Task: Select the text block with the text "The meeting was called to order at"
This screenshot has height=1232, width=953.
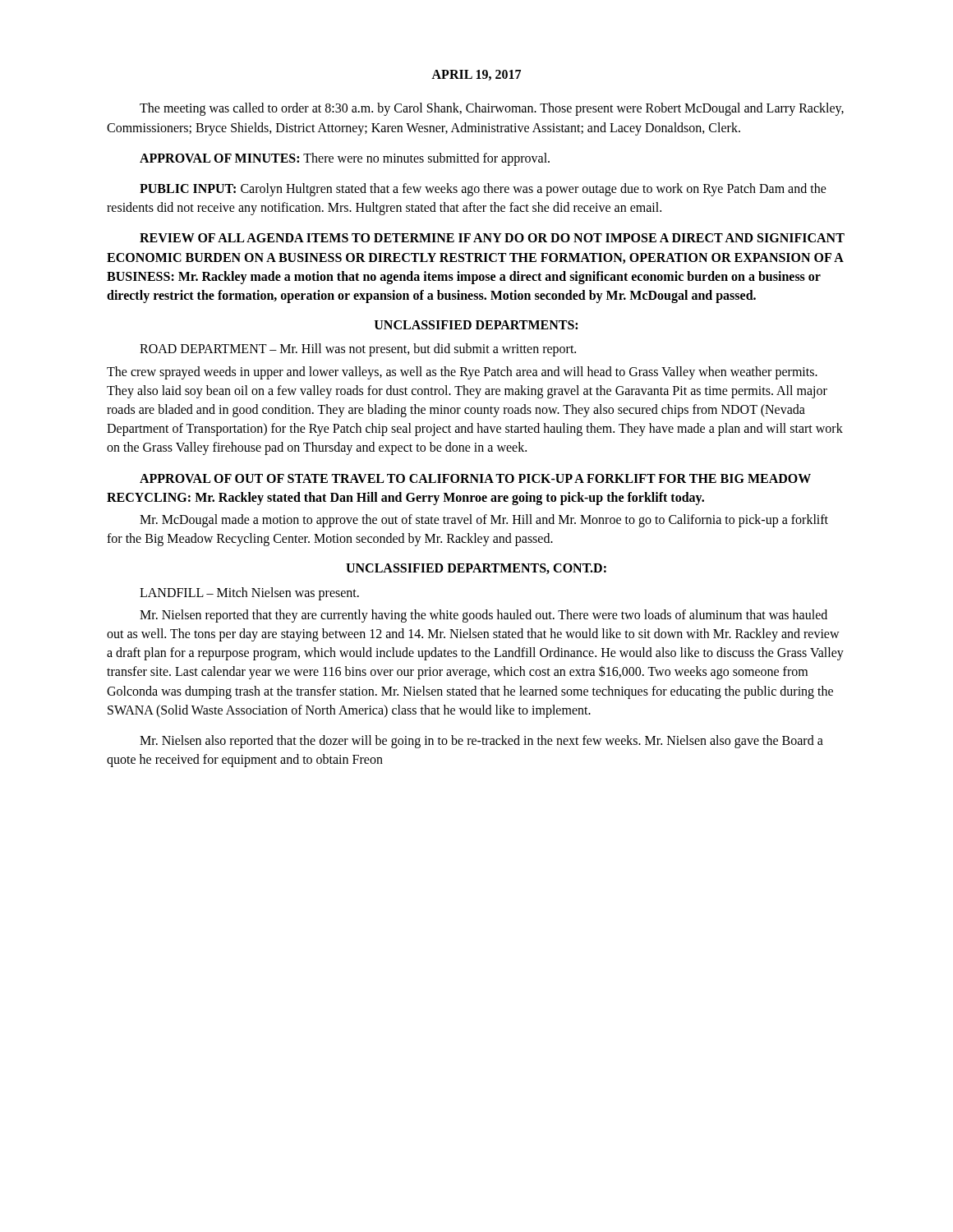Action: (x=475, y=118)
